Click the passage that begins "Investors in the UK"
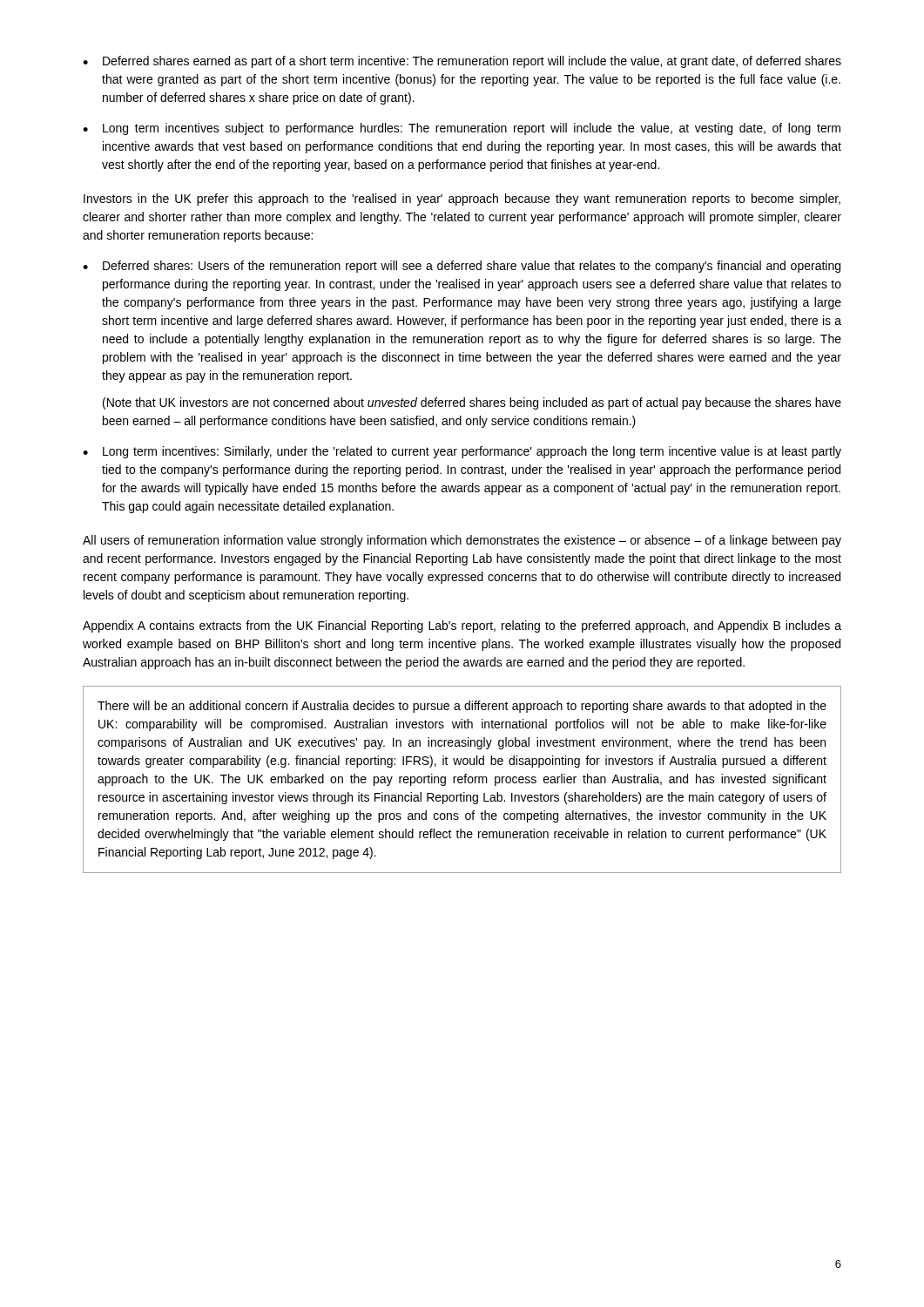This screenshot has height=1307, width=924. pyautogui.click(x=462, y=217)
